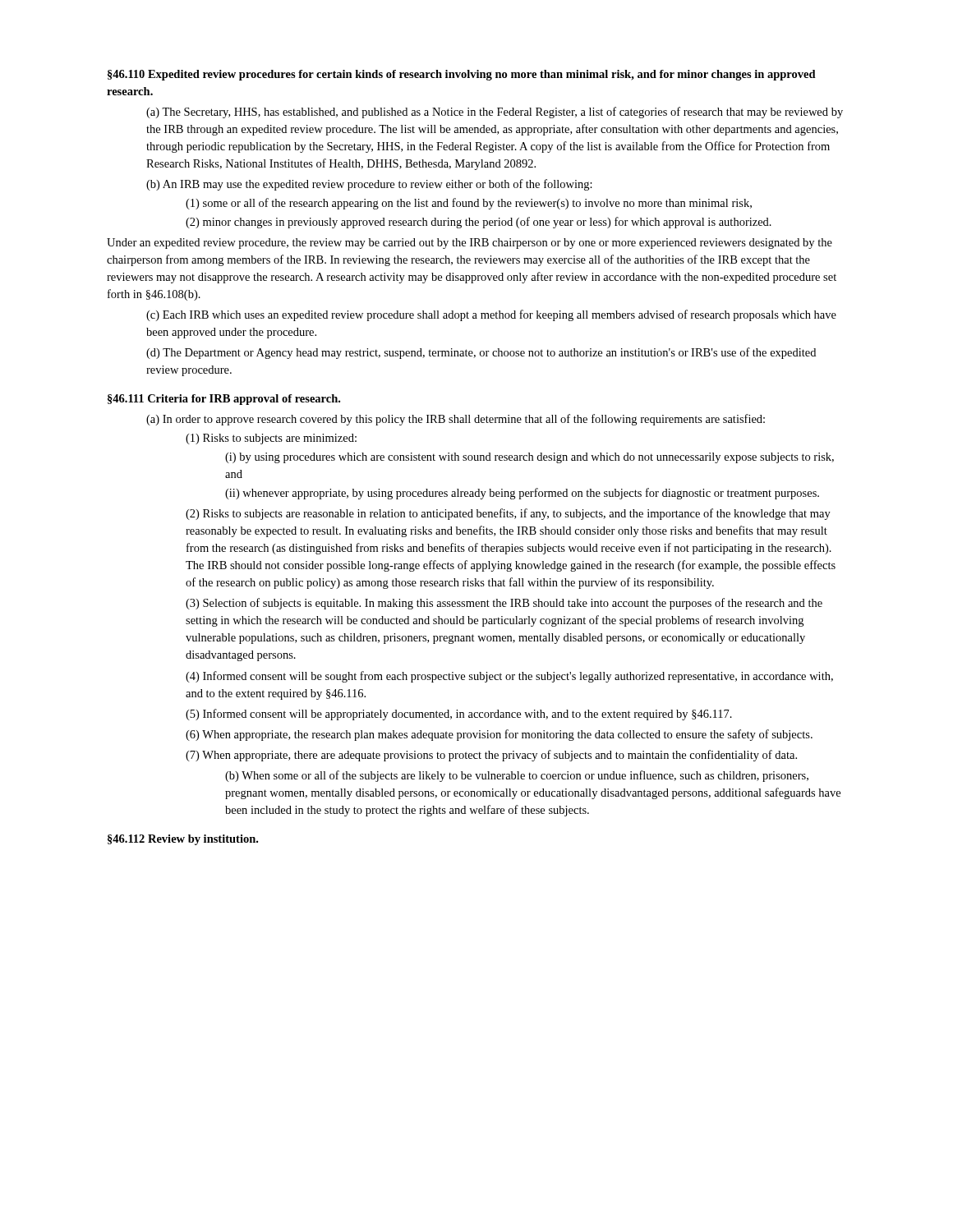Select the text block containing "(c) Each IRB which uses an expedited"
953x1232 pixels.
coord(496,324)
